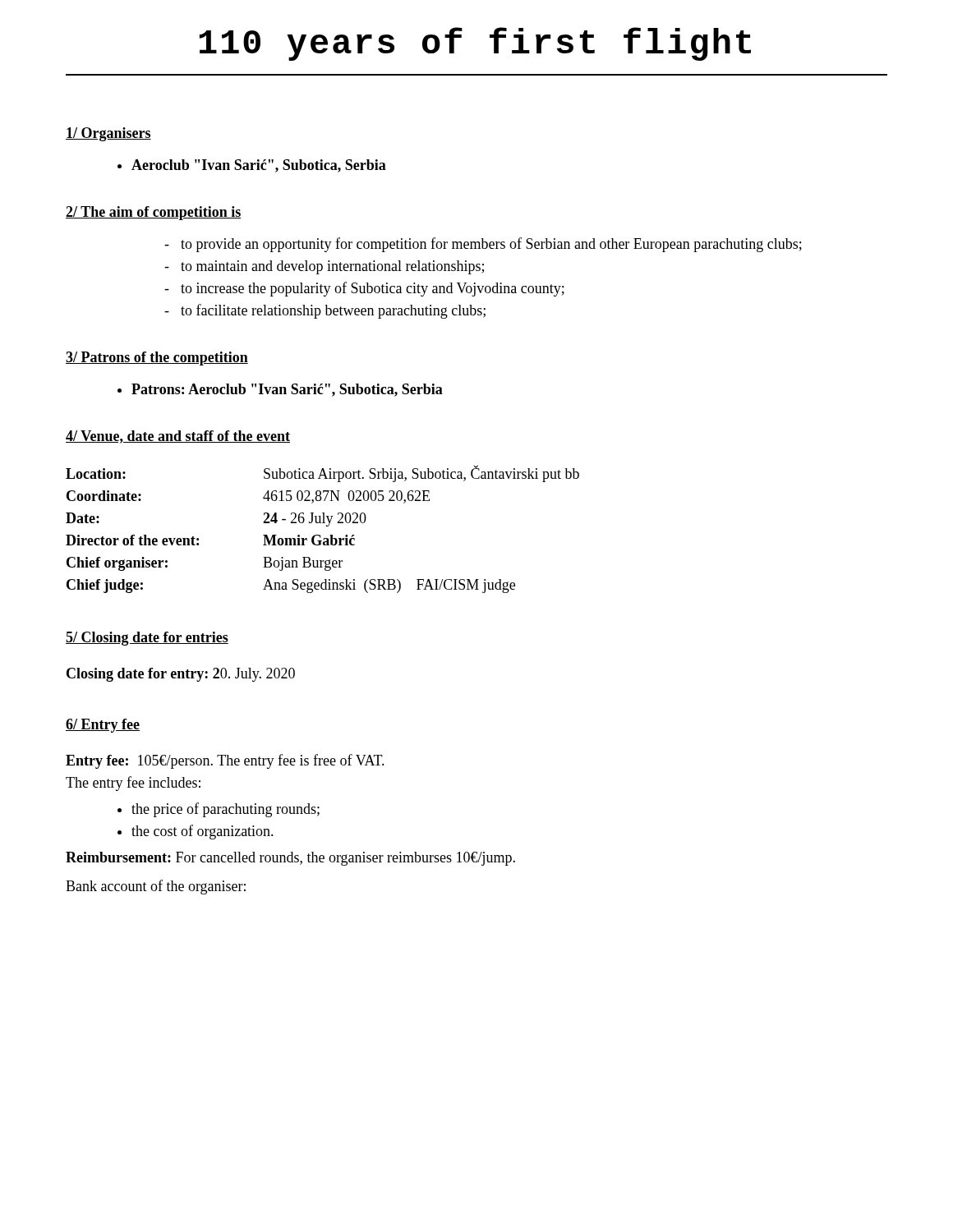The image size is (953, 1232).
Task: Select the list item with the text "to increase the popularity of Subotica city and"
Action: [x=526, y=289]
